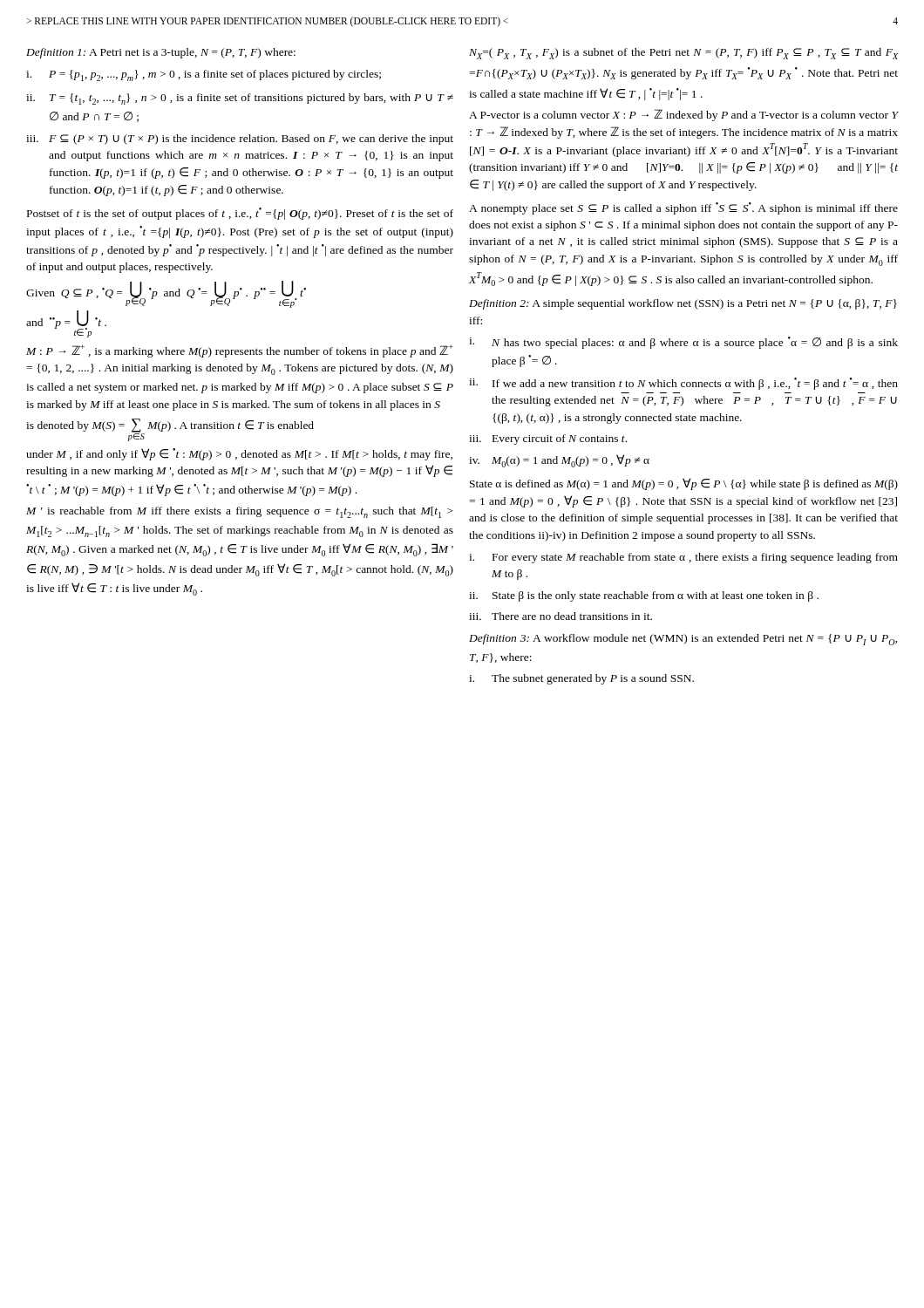Select the block starting "ii. T = {t1, t2,"
This screenshot has width=924, height=1308.
coord(240,107)
